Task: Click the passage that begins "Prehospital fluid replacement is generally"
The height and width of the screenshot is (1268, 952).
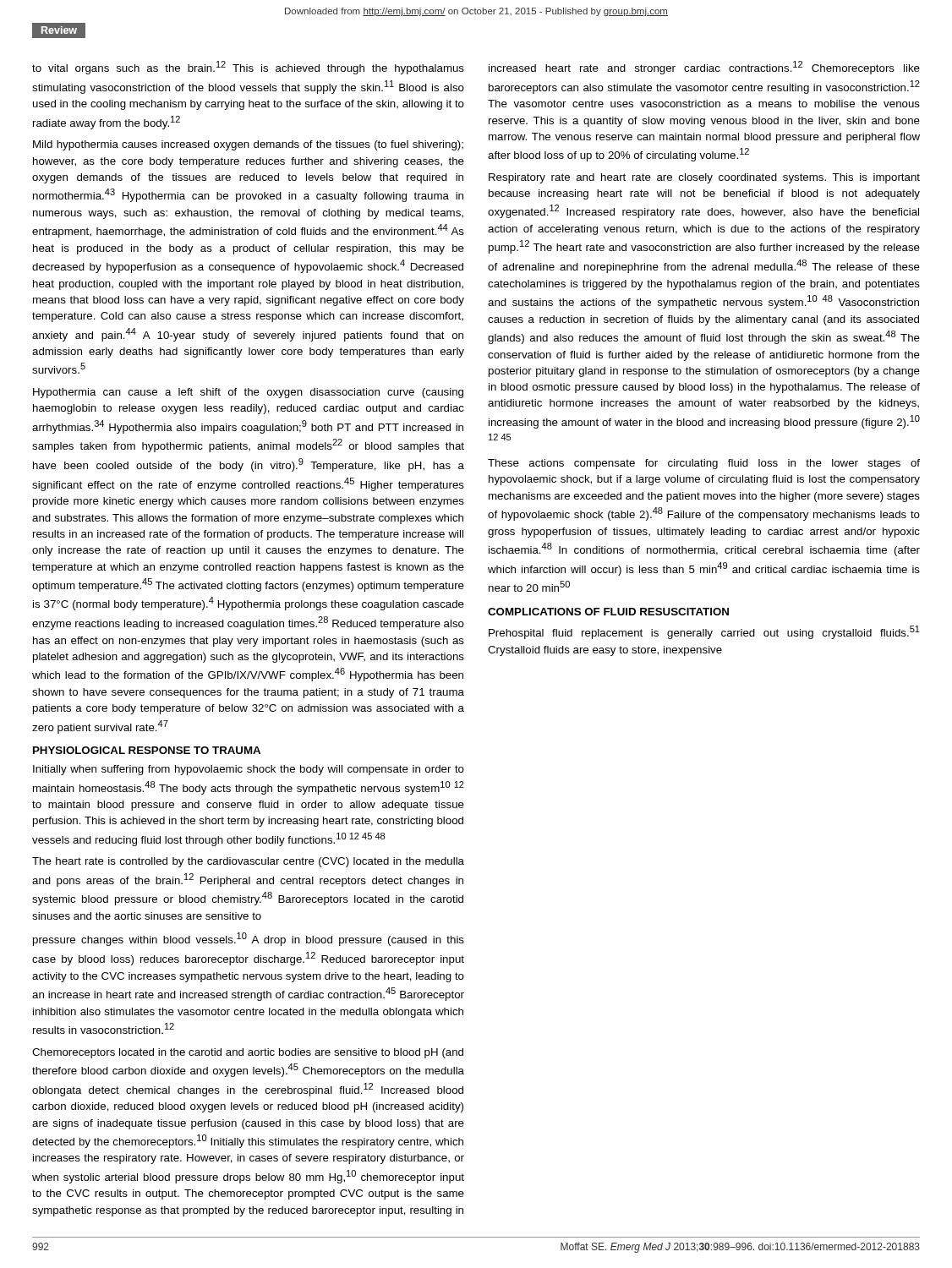Action: 704,640
